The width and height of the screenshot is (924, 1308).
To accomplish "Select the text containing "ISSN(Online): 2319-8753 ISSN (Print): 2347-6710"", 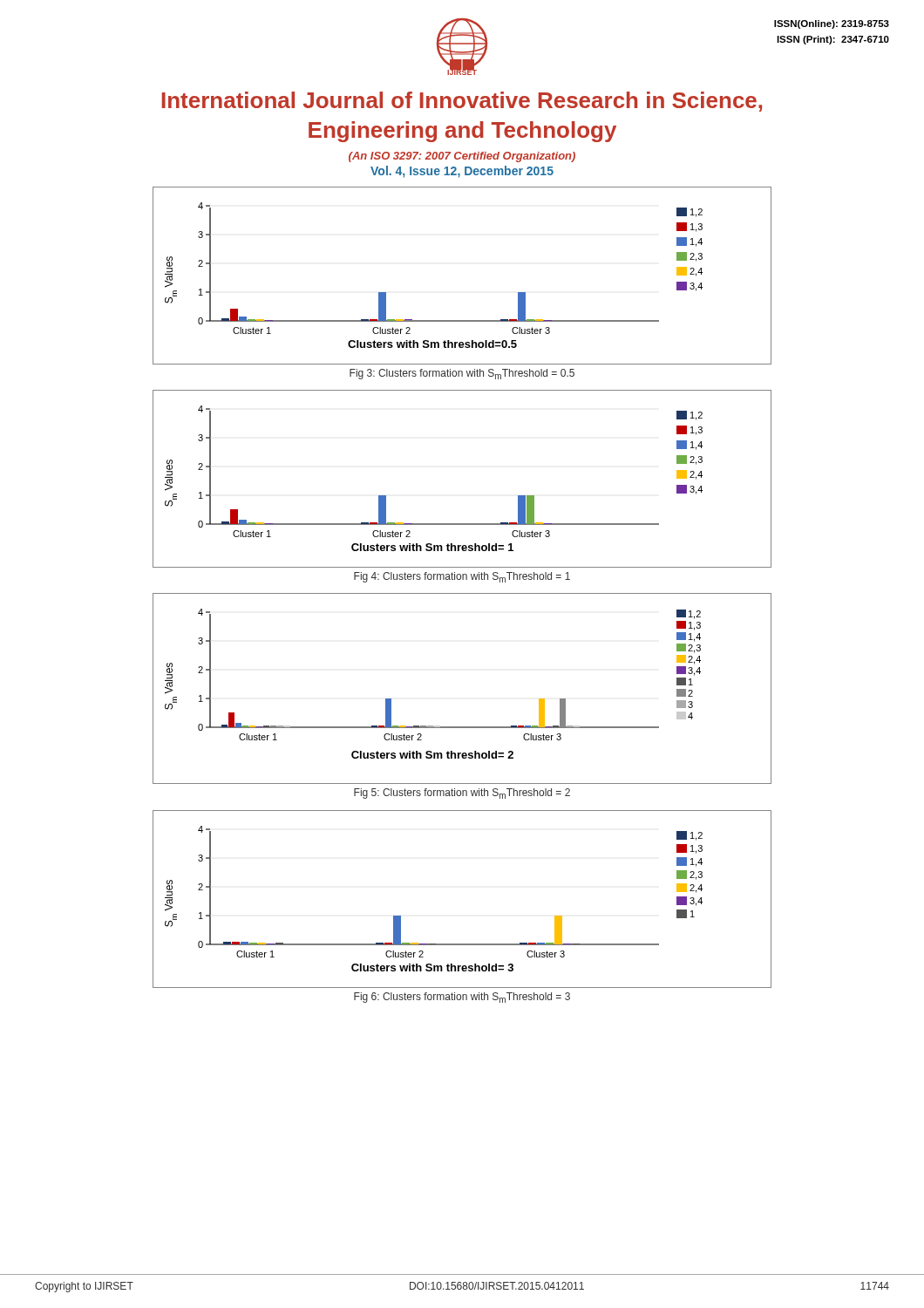I will click(x=831, y=32).
